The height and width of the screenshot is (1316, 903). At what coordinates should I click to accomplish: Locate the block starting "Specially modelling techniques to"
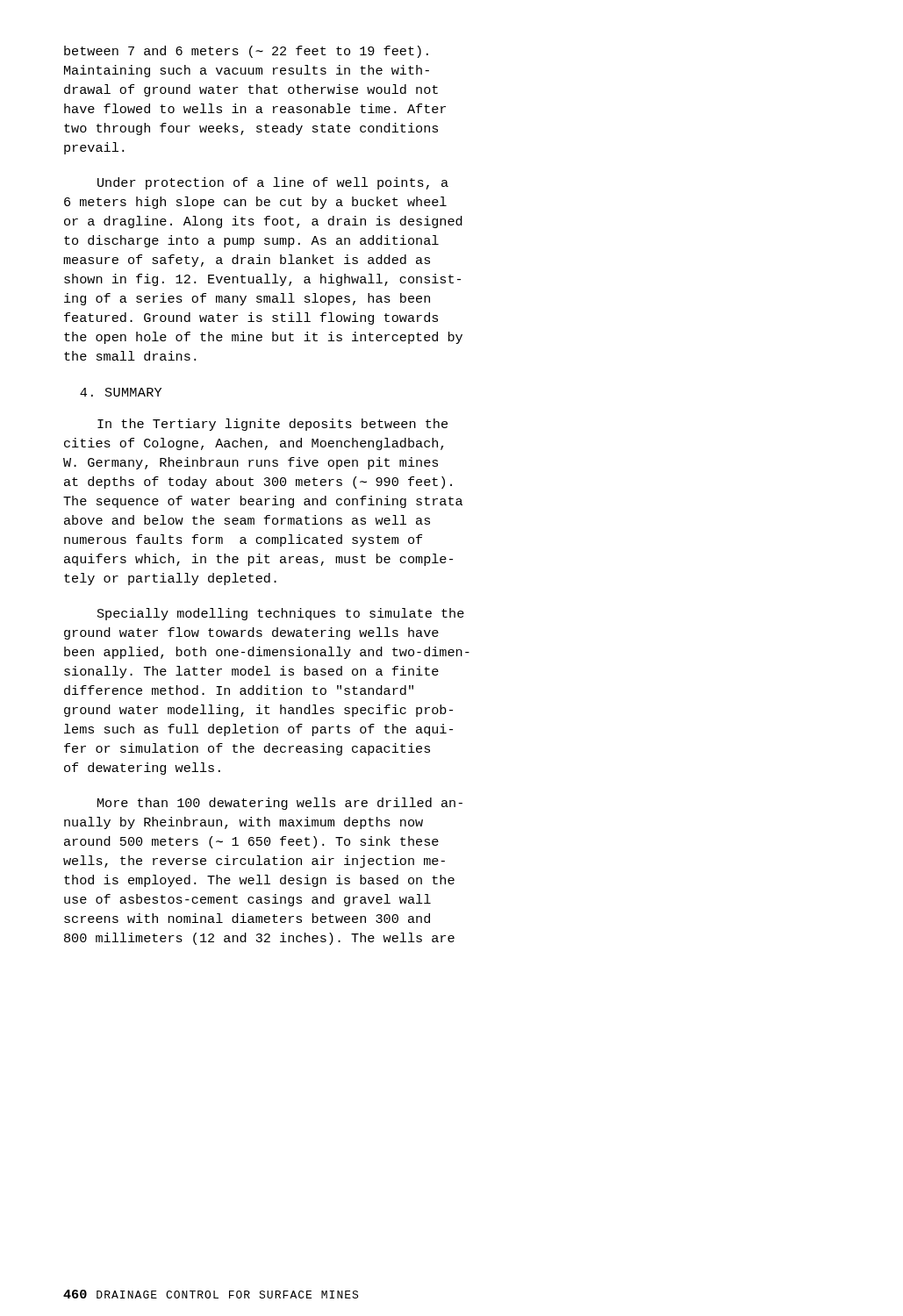pos(267,691)
